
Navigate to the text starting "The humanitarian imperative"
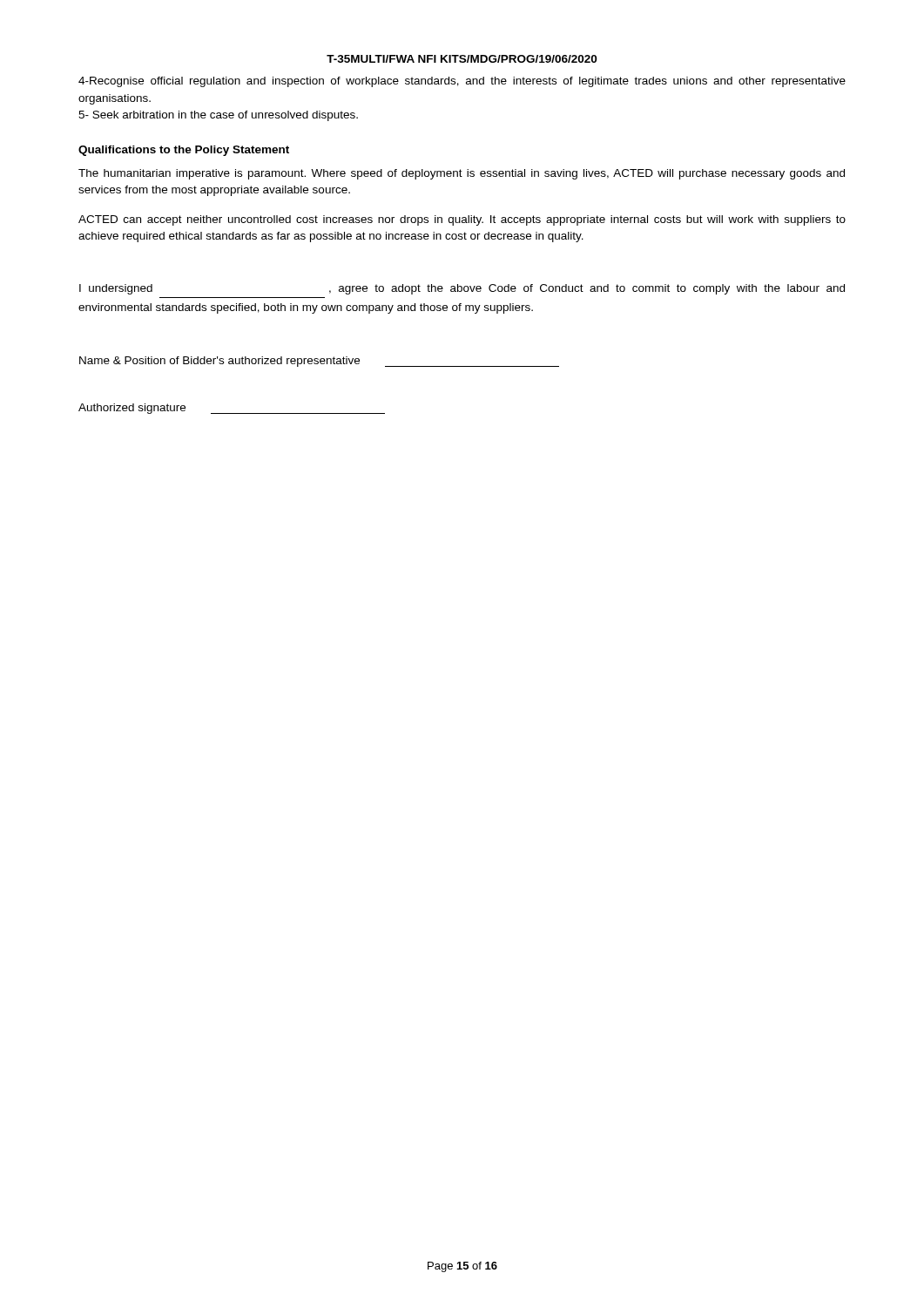coord(462,181)
